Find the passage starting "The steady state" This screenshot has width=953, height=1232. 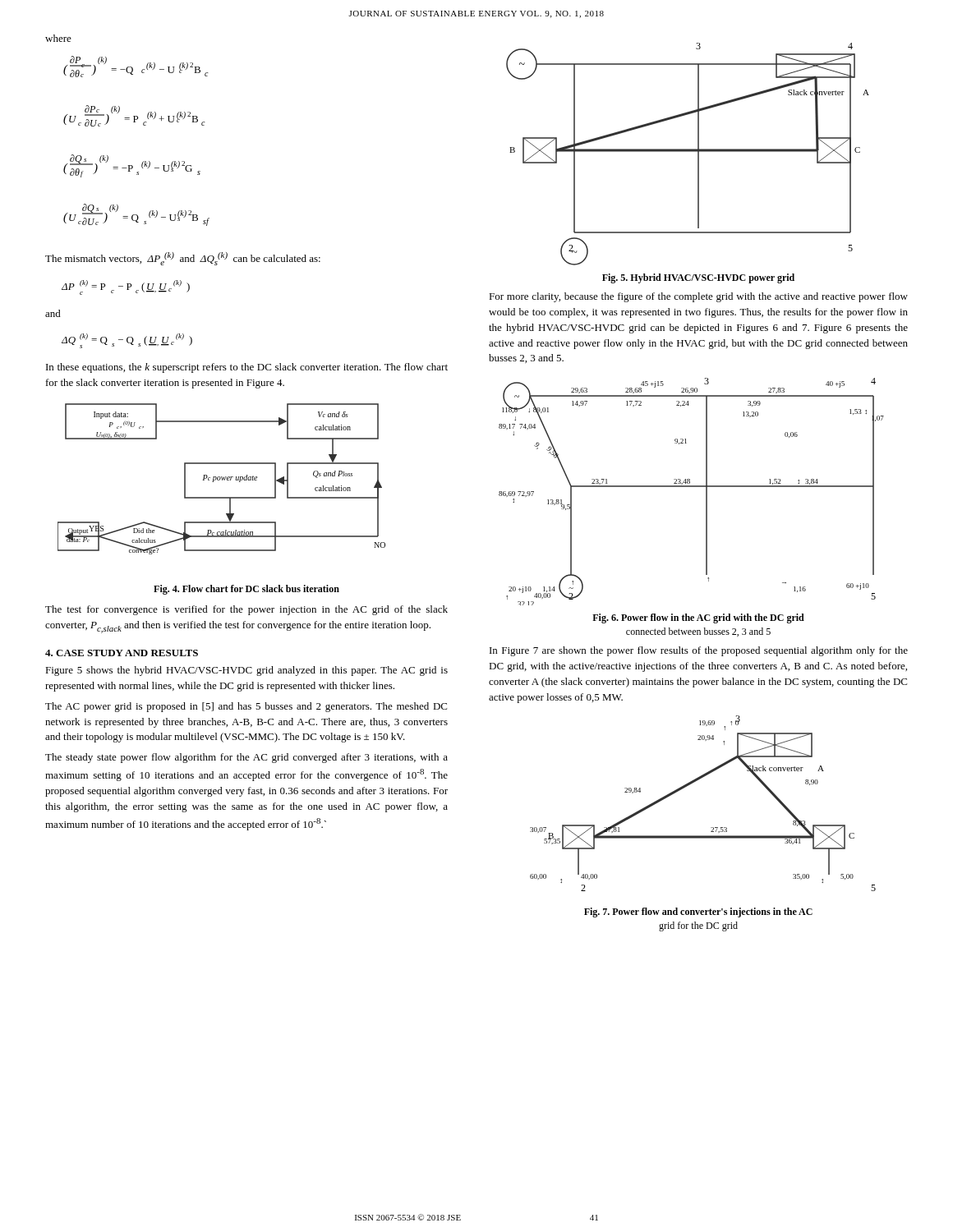246,791
